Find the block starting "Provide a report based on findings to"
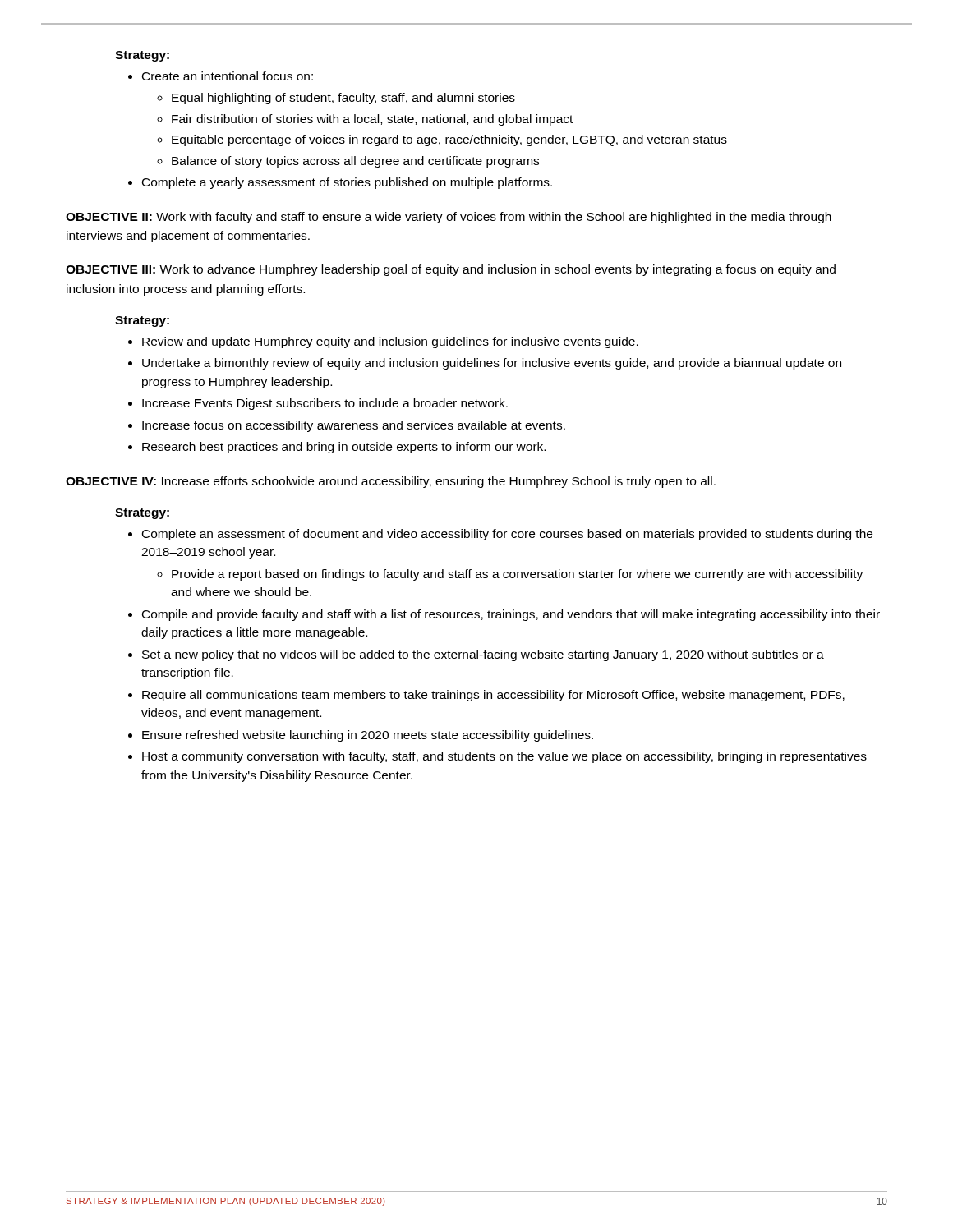 [517, 583]
